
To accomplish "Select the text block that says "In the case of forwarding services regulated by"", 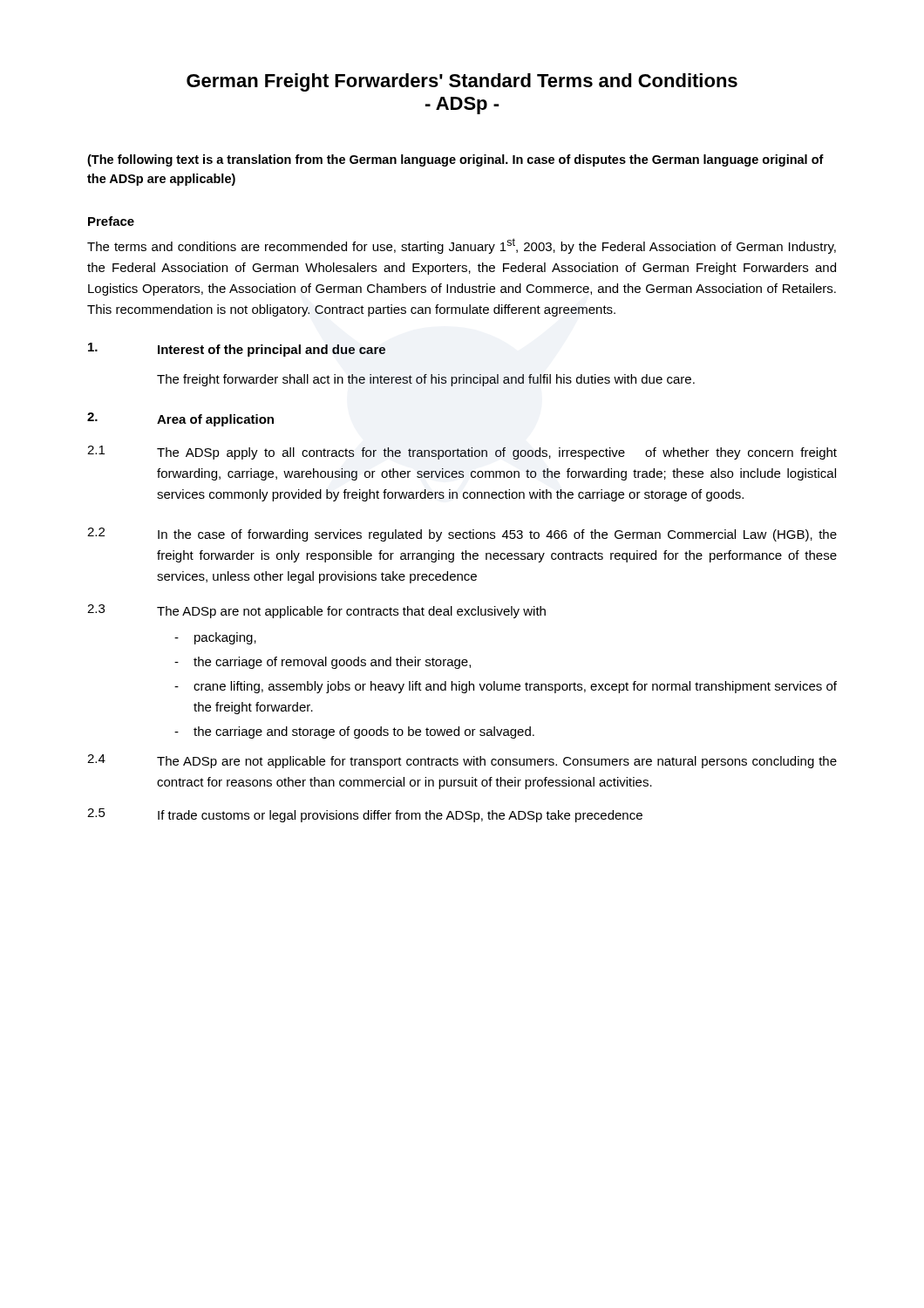I will 497,555.
